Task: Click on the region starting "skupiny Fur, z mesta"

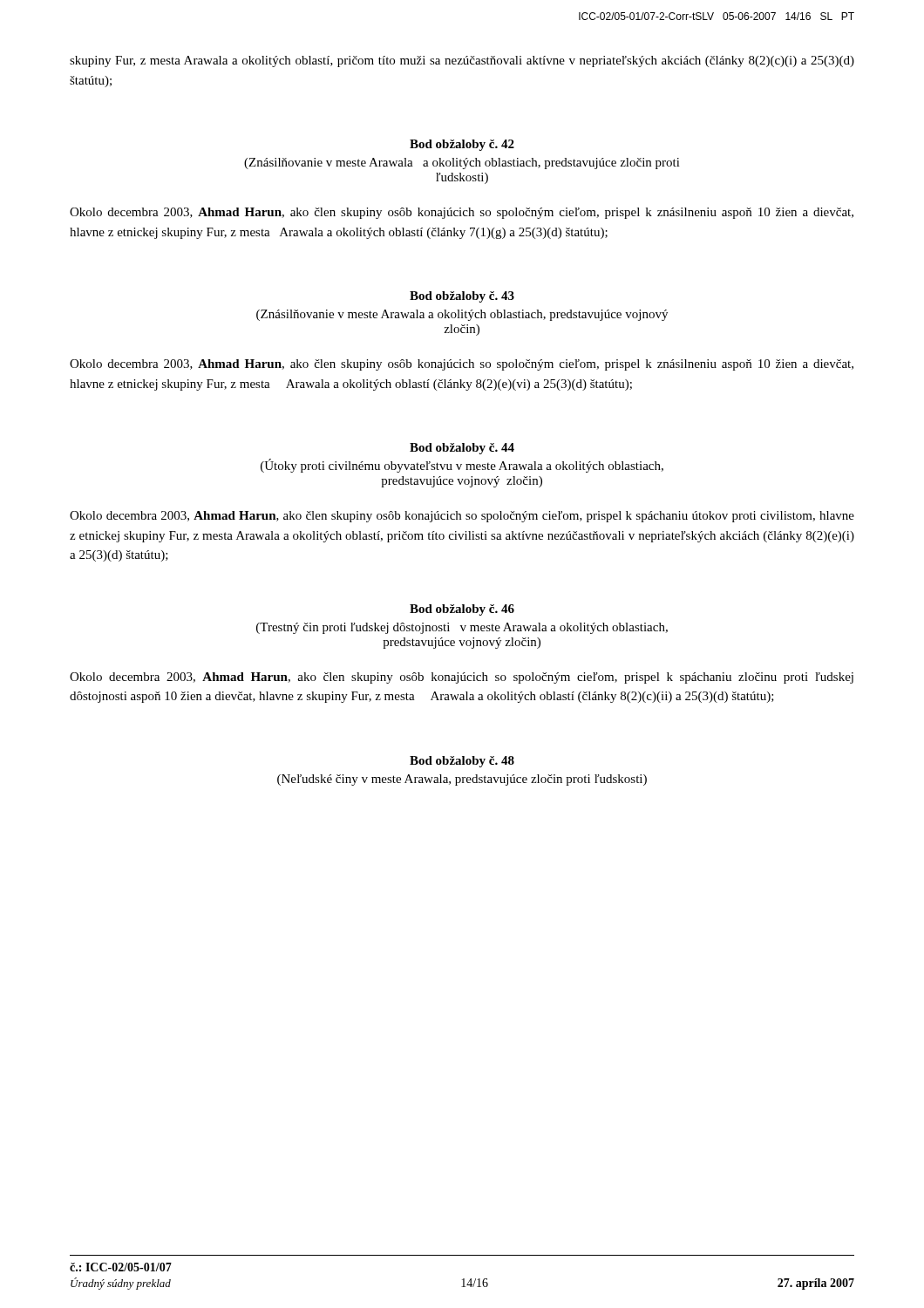Action: pos(462,70)
